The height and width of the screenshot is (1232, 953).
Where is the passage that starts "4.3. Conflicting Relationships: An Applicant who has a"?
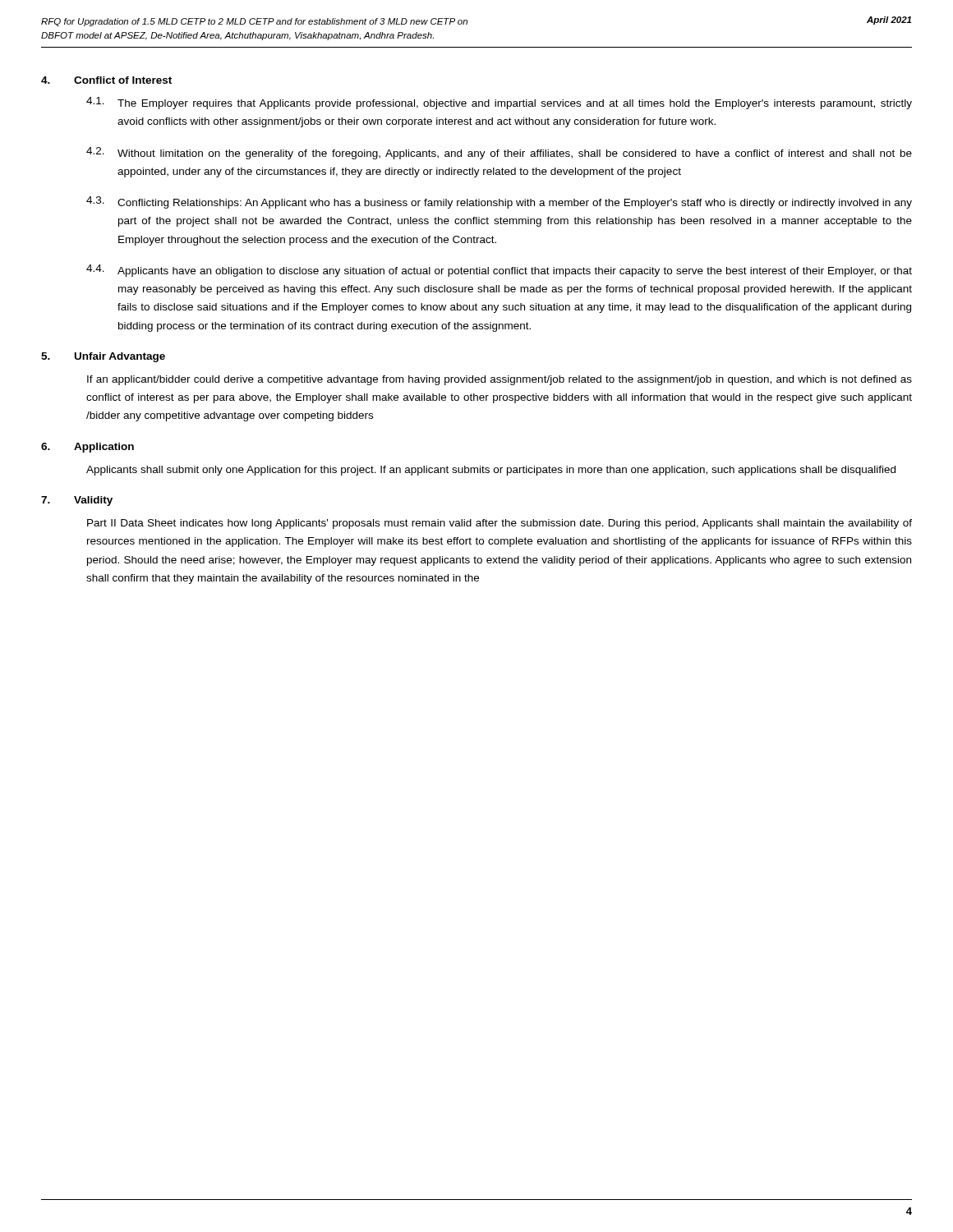(x=499, y=221)
